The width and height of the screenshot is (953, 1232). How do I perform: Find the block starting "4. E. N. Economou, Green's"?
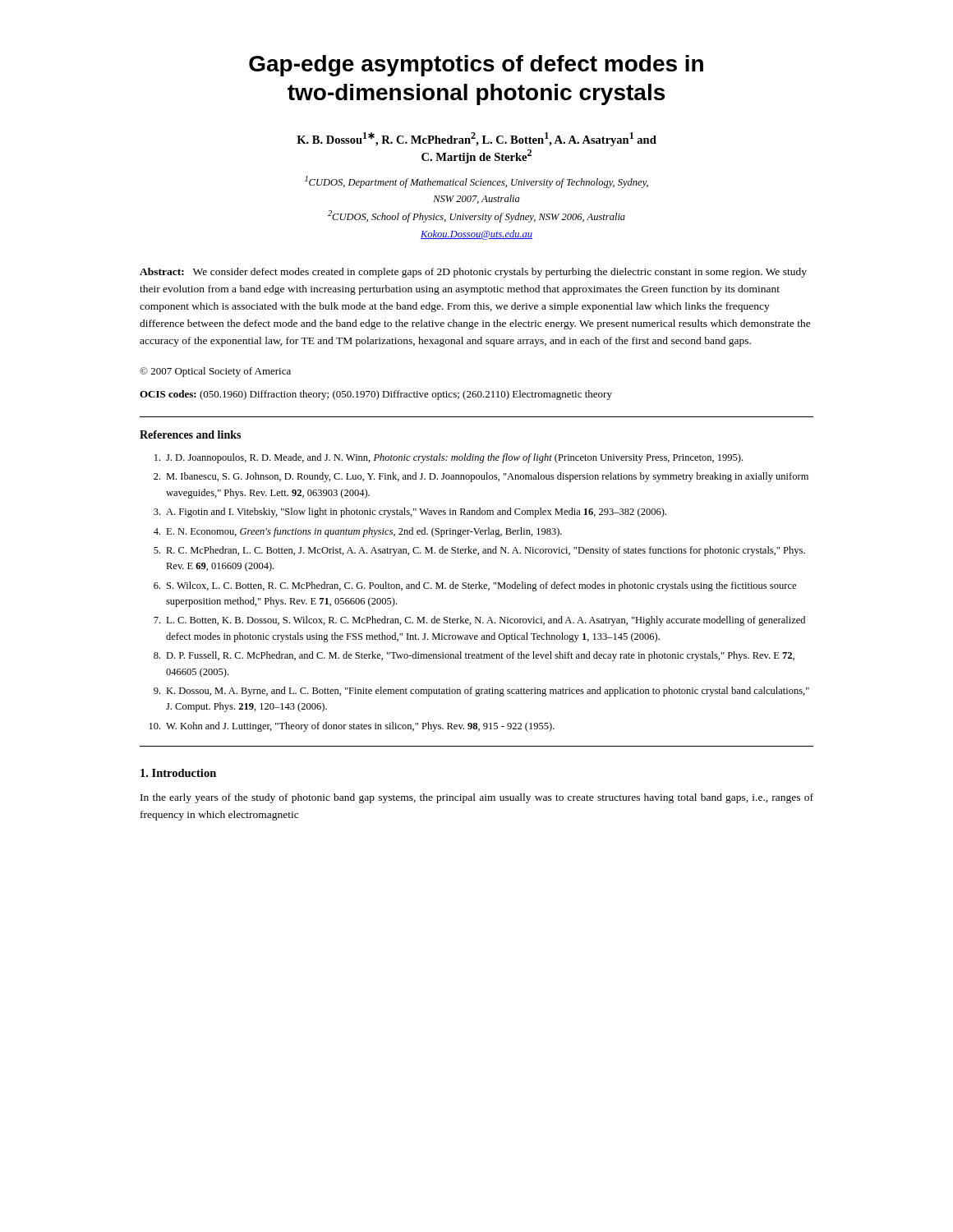476,532
